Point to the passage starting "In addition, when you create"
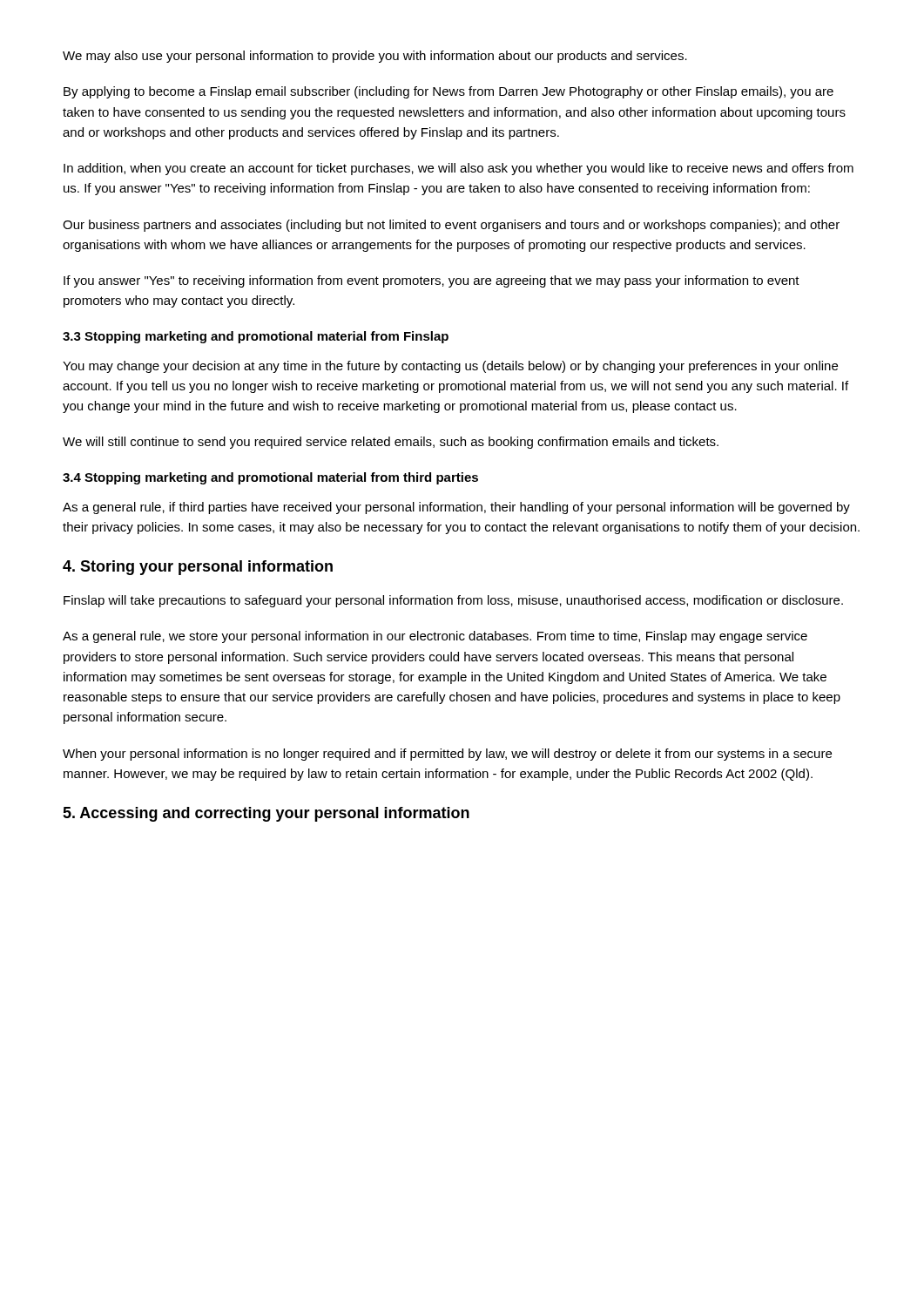The height and width of the screenshot is (1307, 924). click(458, 178)
